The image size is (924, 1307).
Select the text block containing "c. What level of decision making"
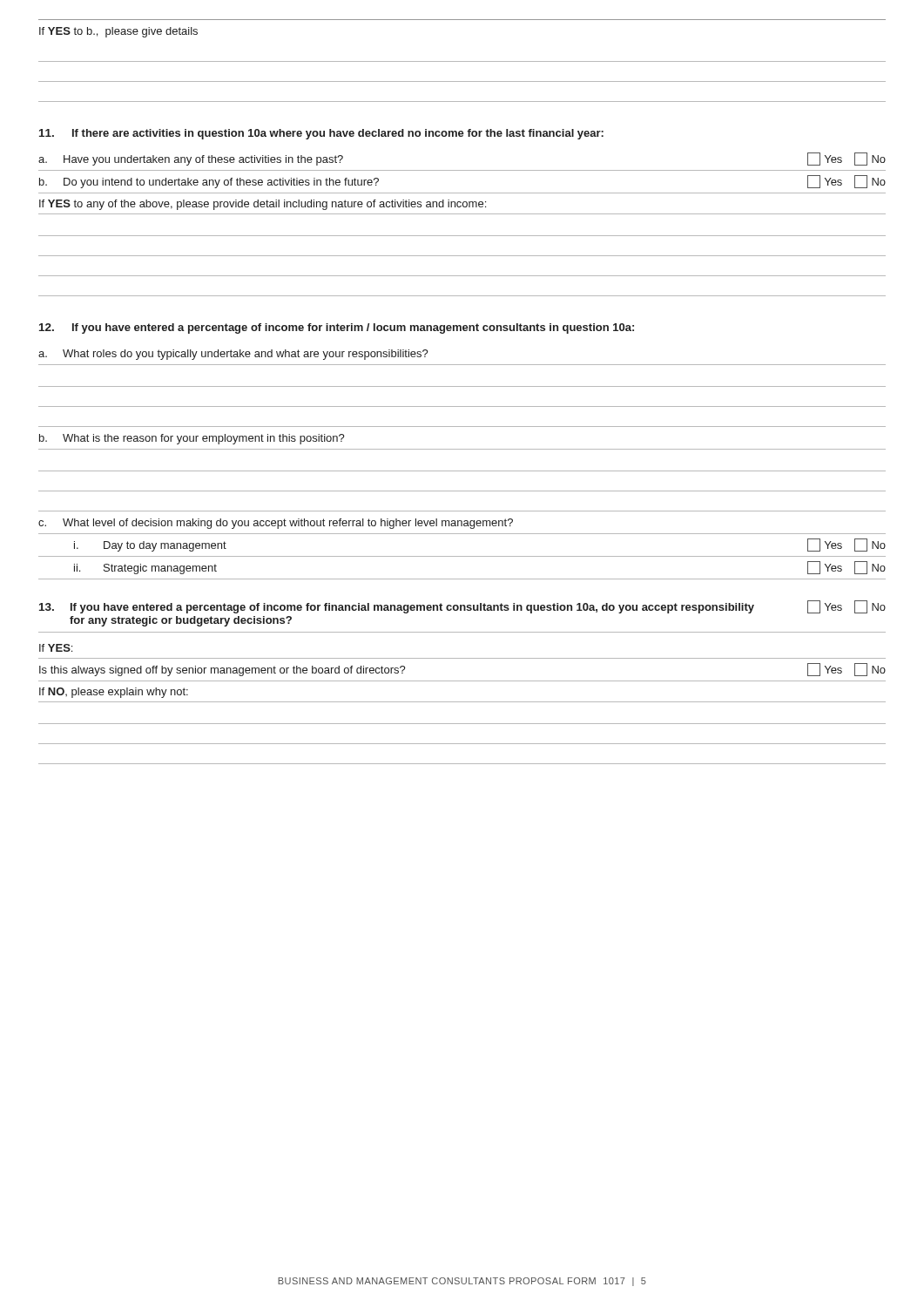462,522
